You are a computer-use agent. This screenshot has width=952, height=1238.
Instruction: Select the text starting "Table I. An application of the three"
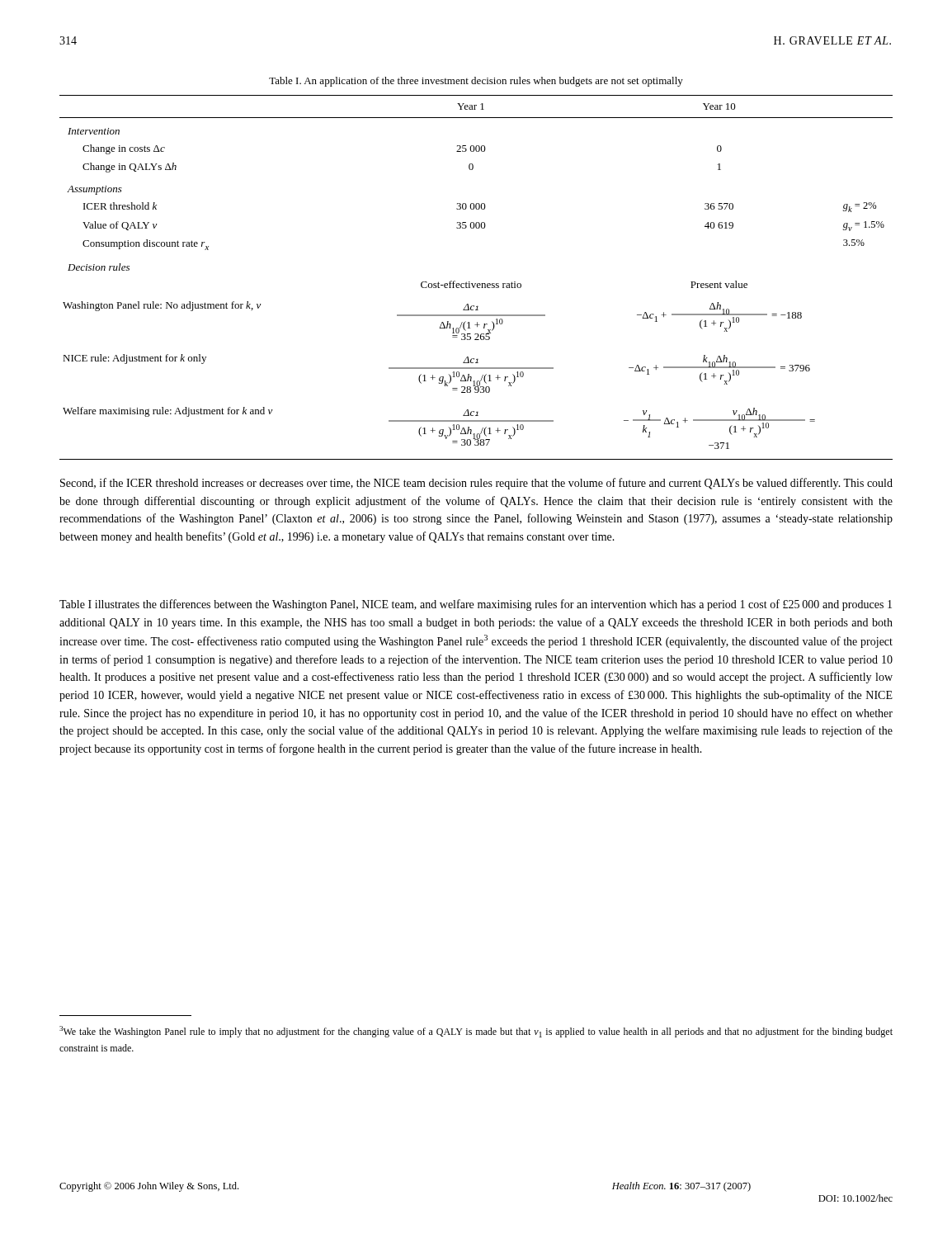tap(476, 80)
